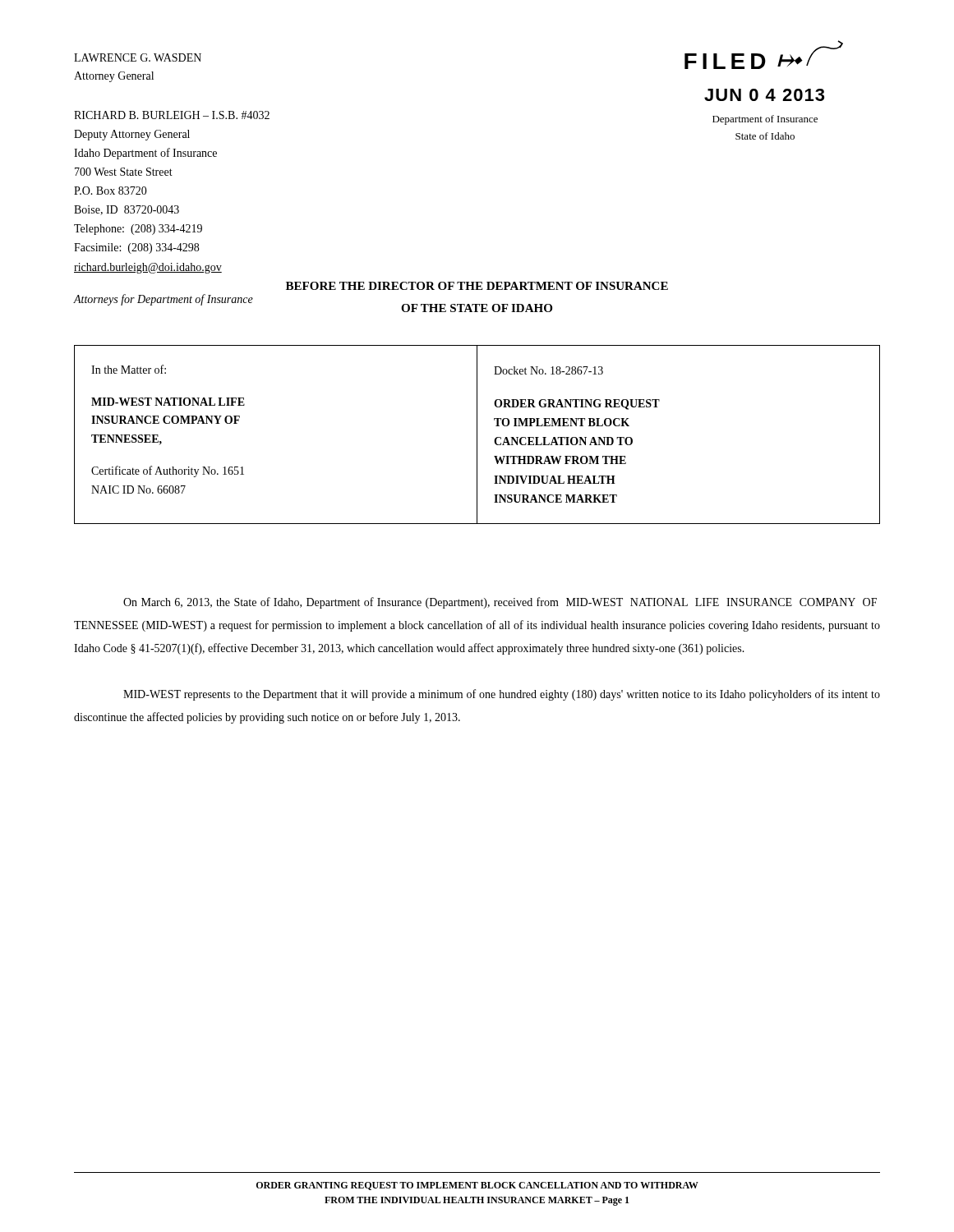Click on the text block that says "On March 6, 2013, the State"
This screenshot has height=1232, width=954.
(x=477, y=626)
